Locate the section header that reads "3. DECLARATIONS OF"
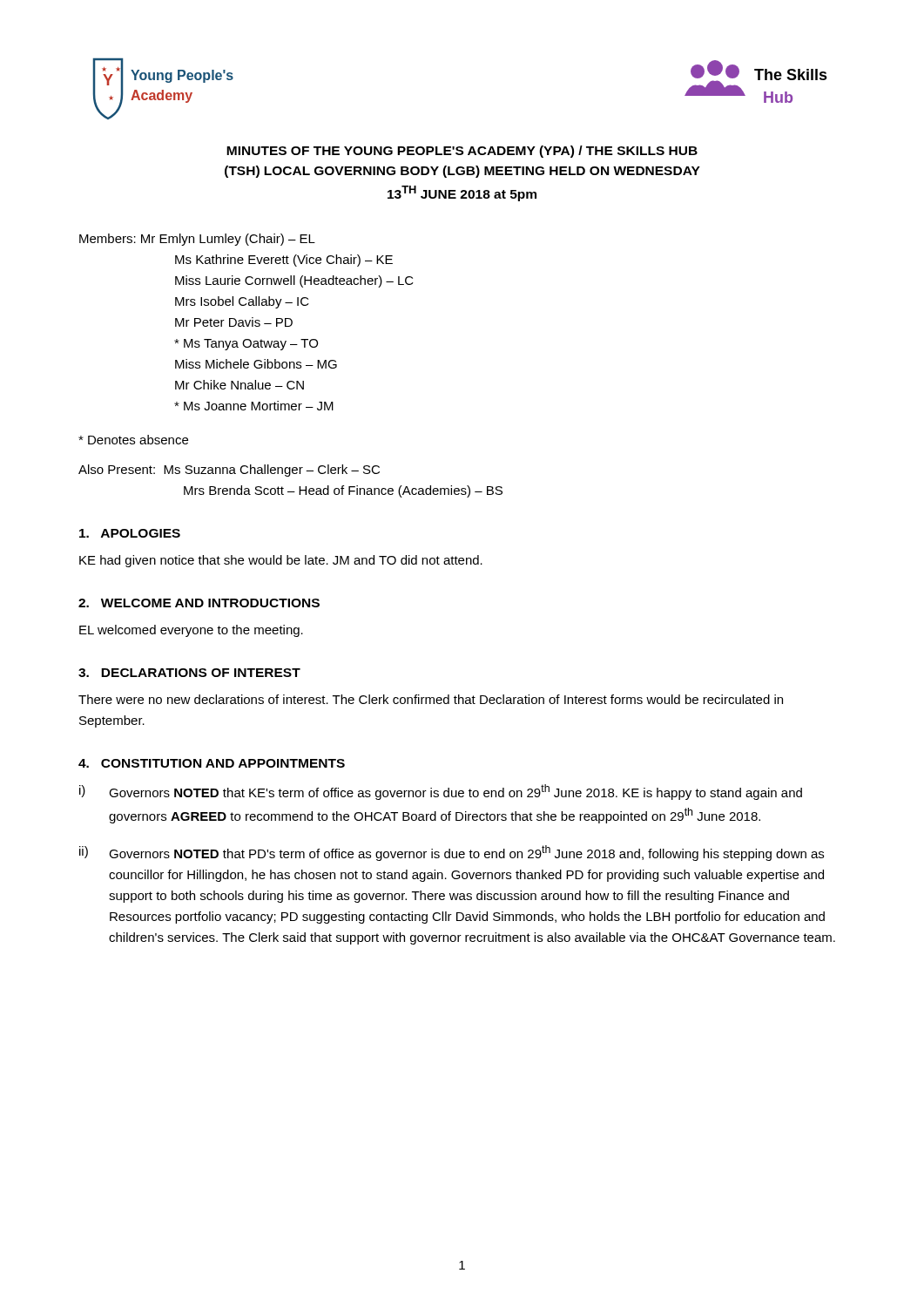This screenshot has height=1307, width=924. point(189,672)
